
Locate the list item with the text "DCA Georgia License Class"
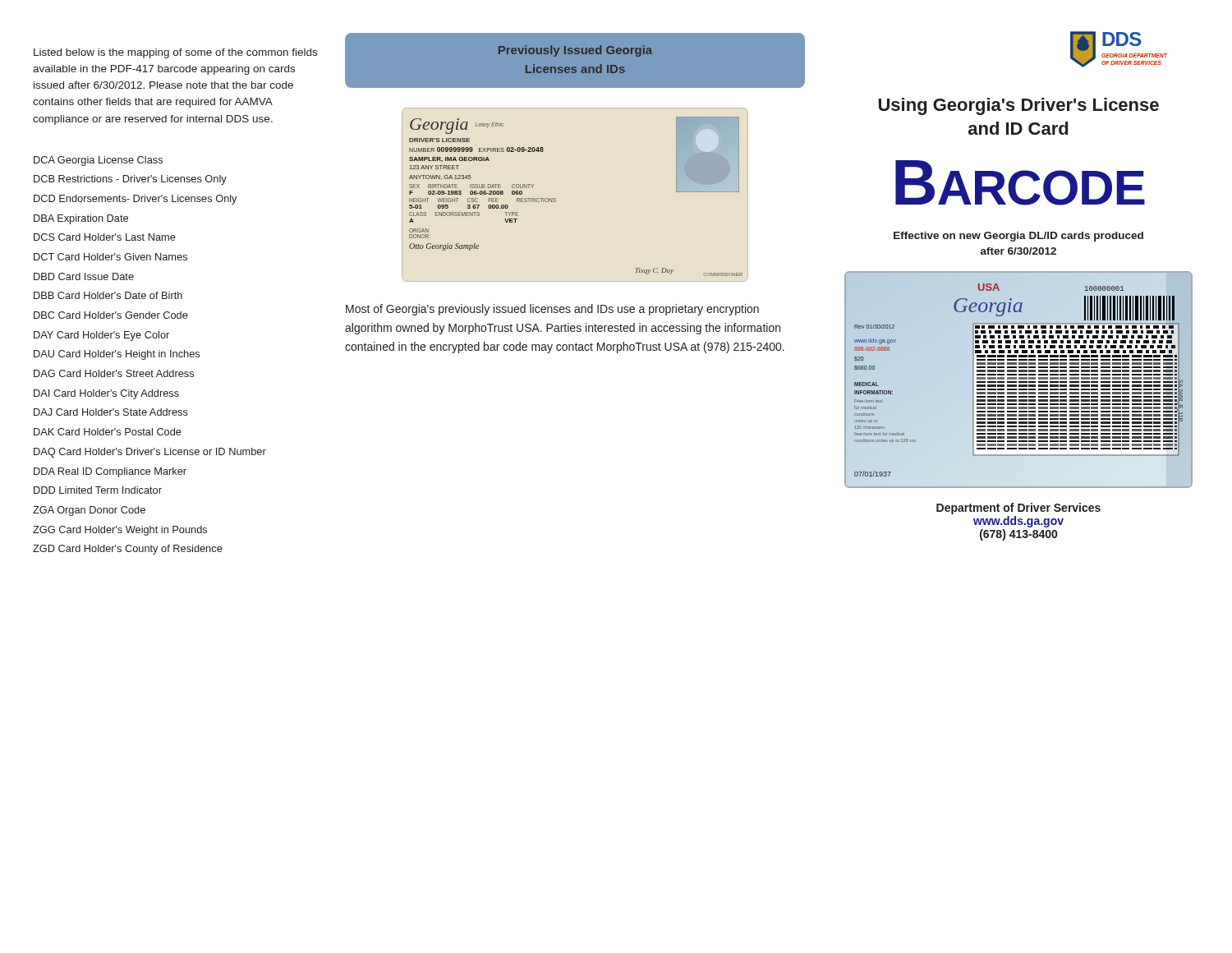98,160
